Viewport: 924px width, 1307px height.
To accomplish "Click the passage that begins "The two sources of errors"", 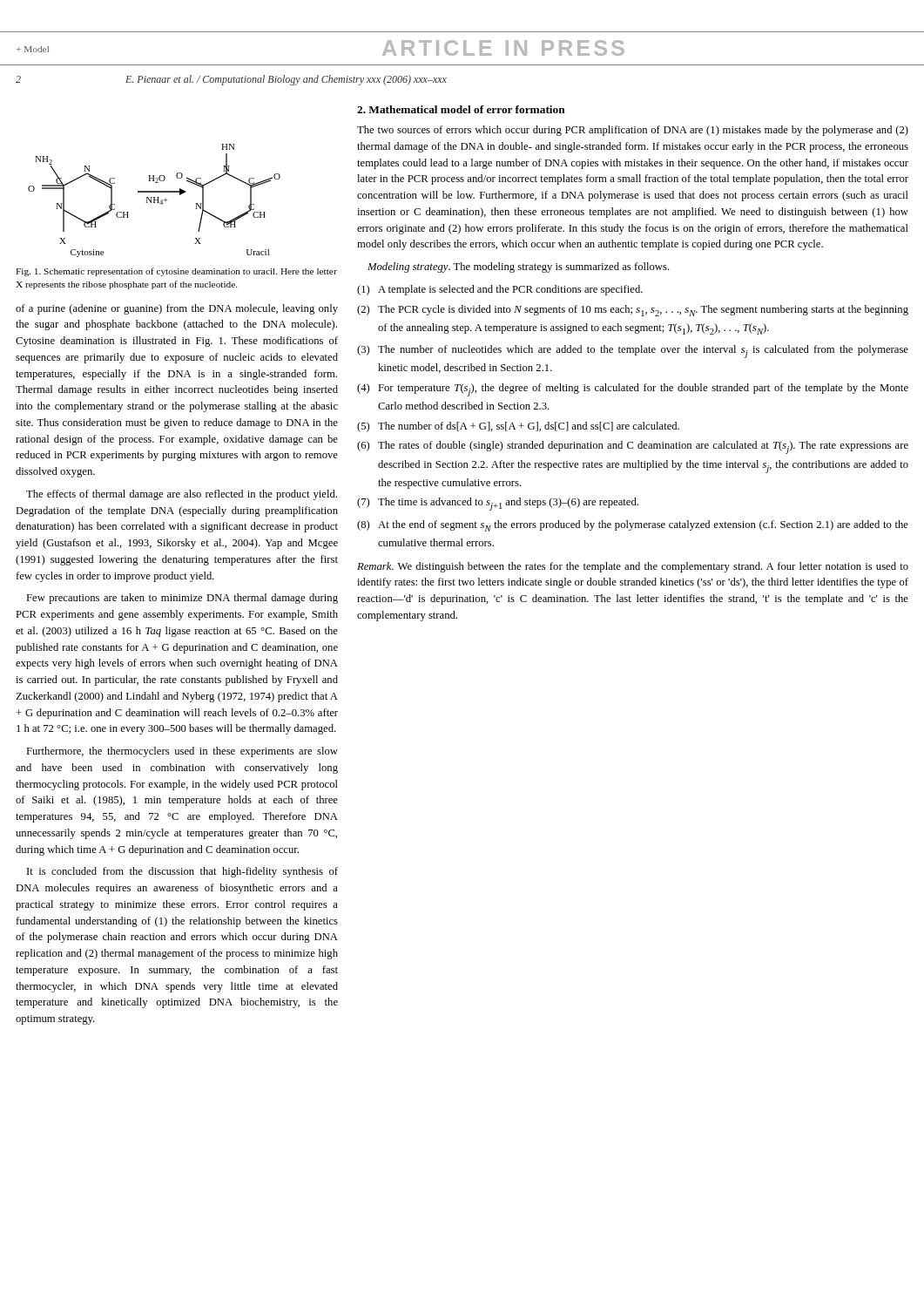I will (633, 187).
